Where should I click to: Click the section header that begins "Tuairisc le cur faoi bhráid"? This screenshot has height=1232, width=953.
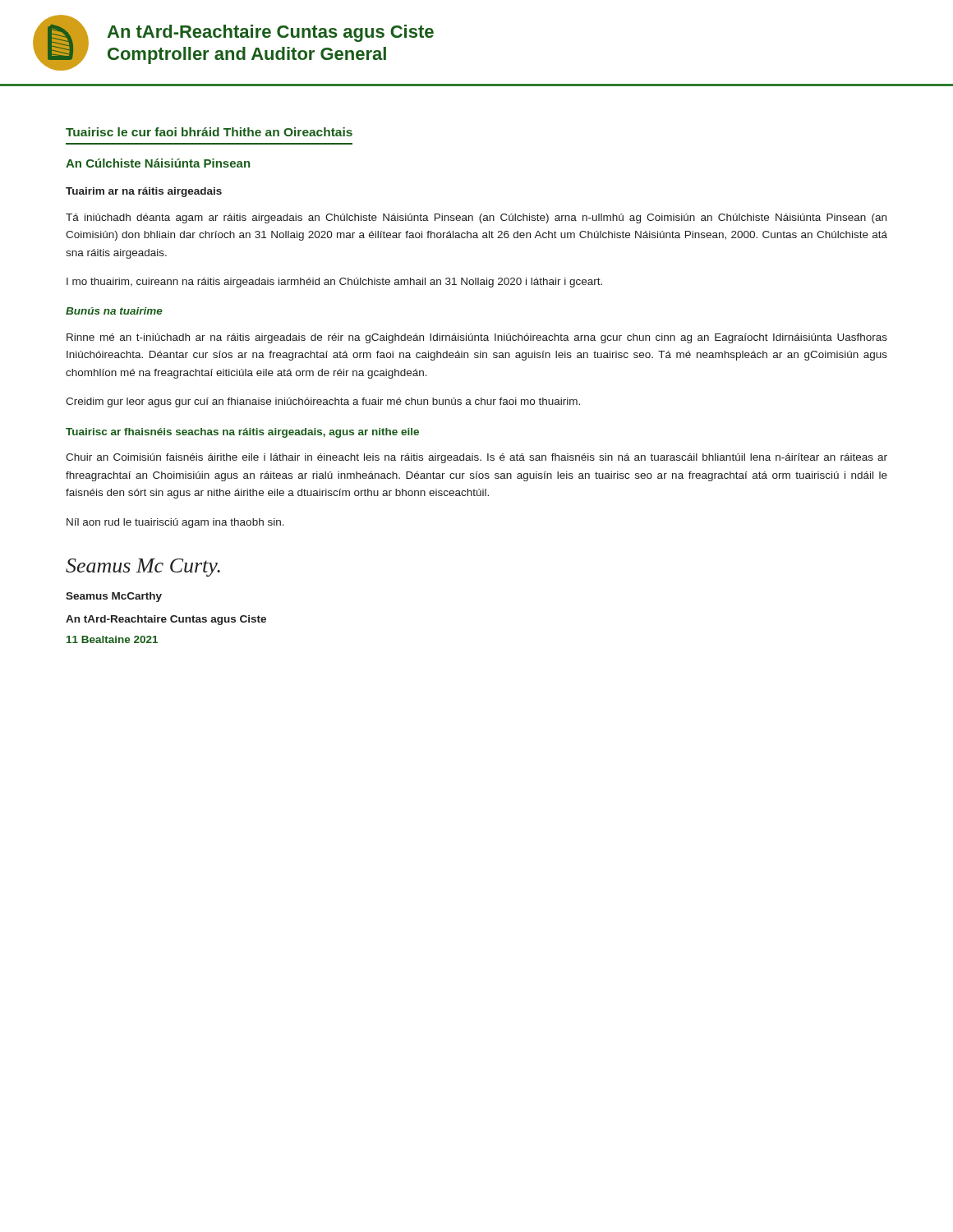click(209, 135)
